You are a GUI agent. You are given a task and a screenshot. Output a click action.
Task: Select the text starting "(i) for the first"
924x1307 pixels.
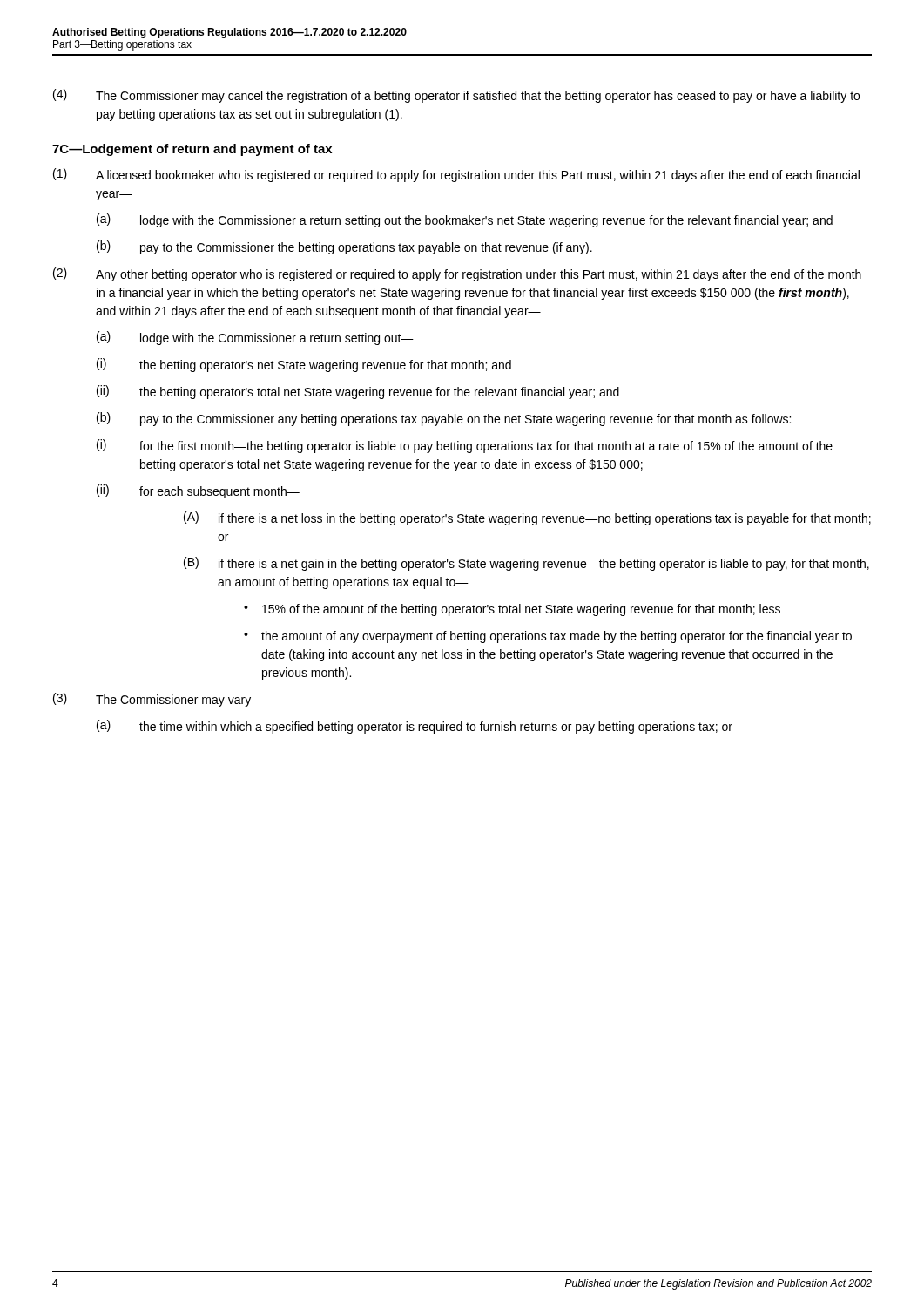click(484, 456)
